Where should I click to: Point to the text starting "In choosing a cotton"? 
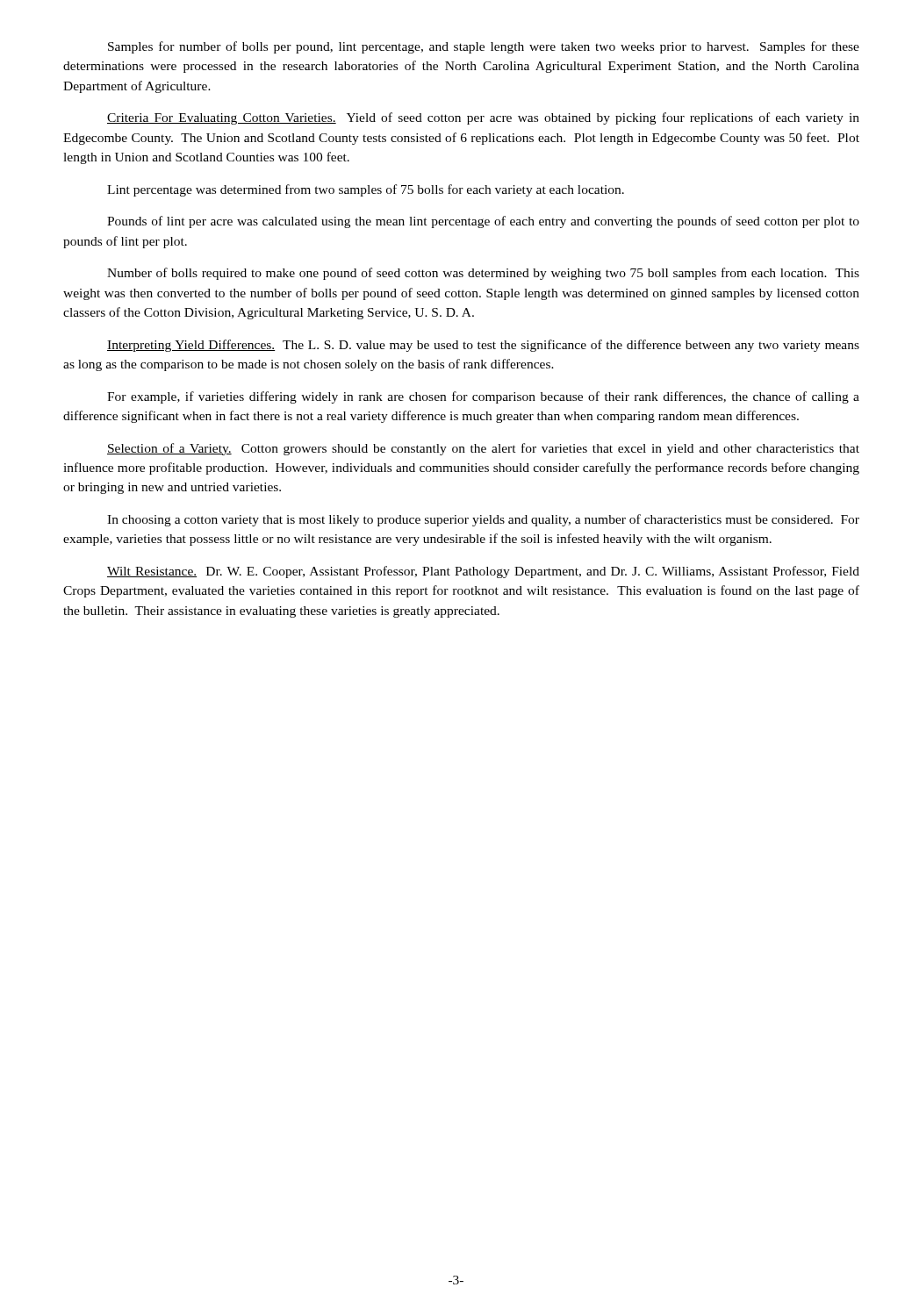click(x=461, y=529)
